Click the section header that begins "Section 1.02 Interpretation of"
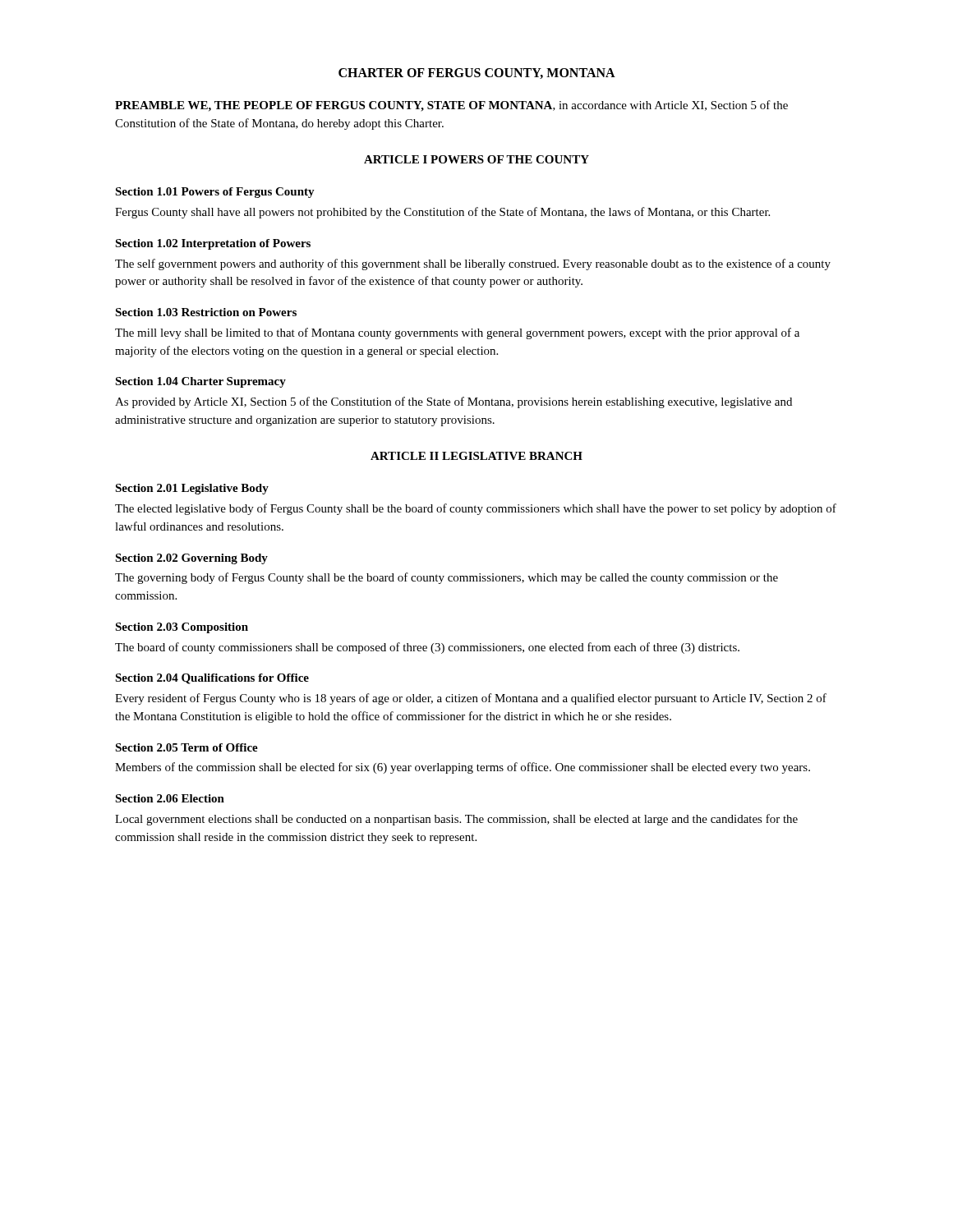The height and width of the screenshot is (1232, 953). click(x=213, y=243)
